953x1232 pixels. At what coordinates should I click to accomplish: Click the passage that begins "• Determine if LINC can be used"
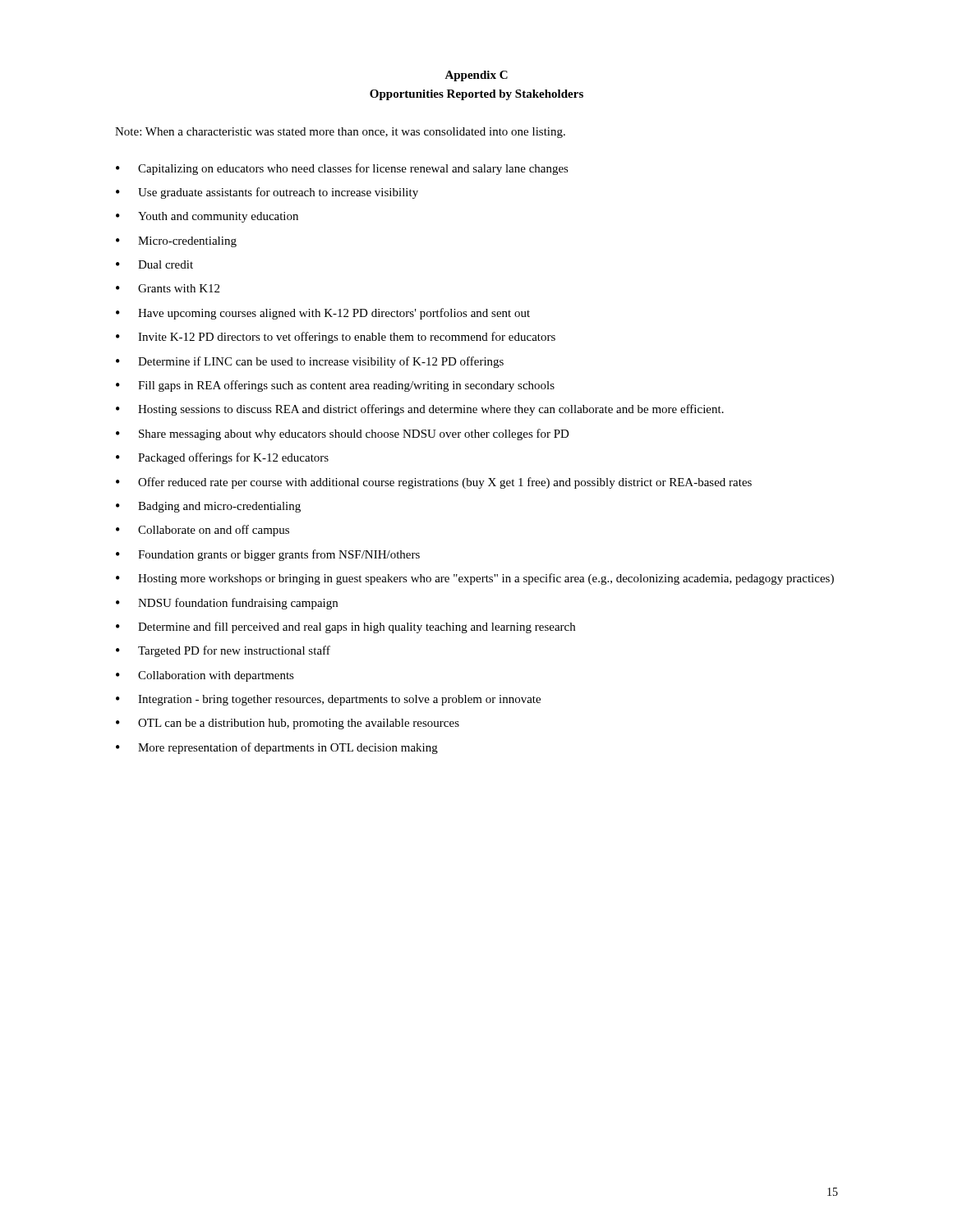[x=476, y=362]
